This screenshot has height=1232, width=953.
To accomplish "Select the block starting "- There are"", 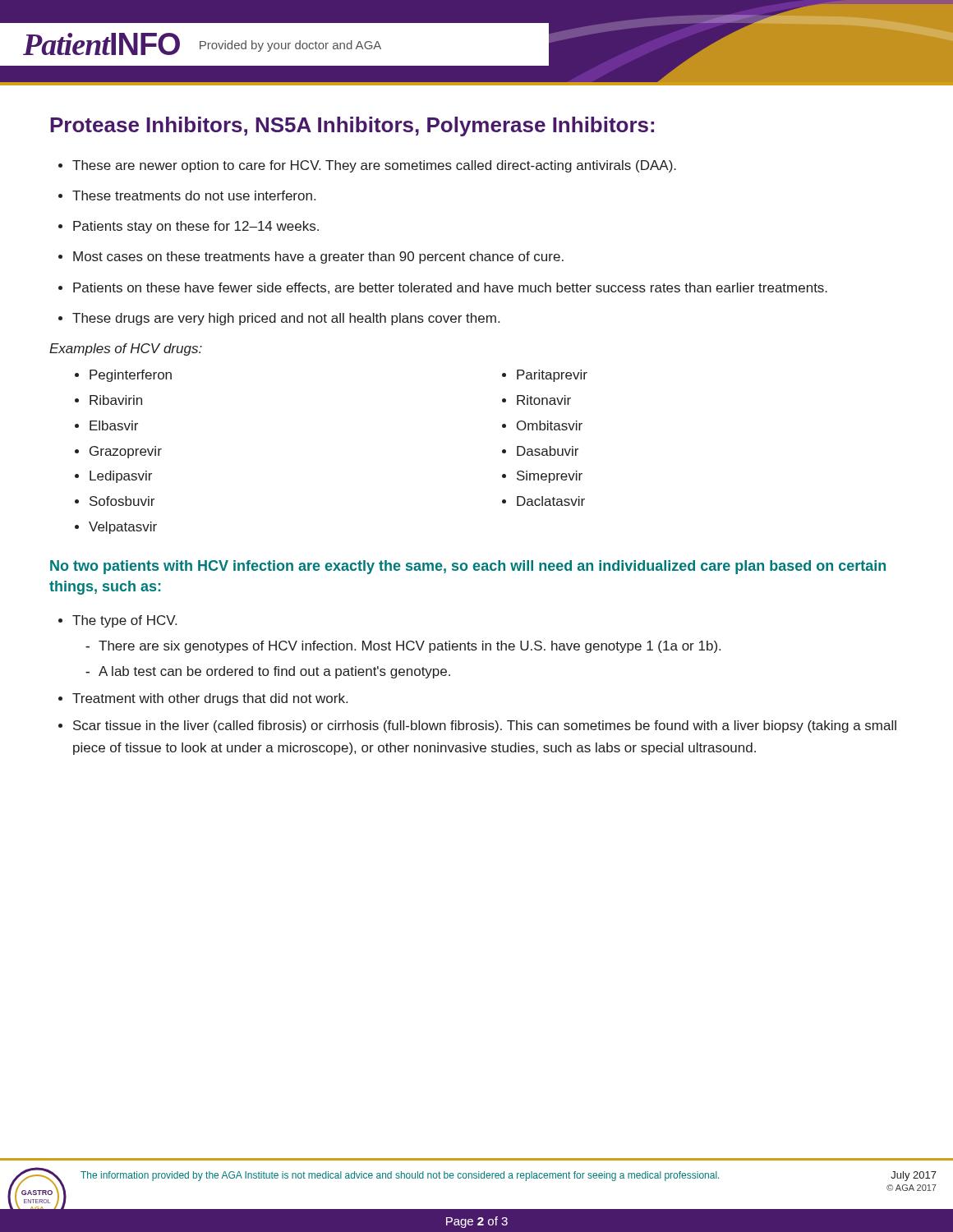I will pyautogui.click(x=404, y=646).
